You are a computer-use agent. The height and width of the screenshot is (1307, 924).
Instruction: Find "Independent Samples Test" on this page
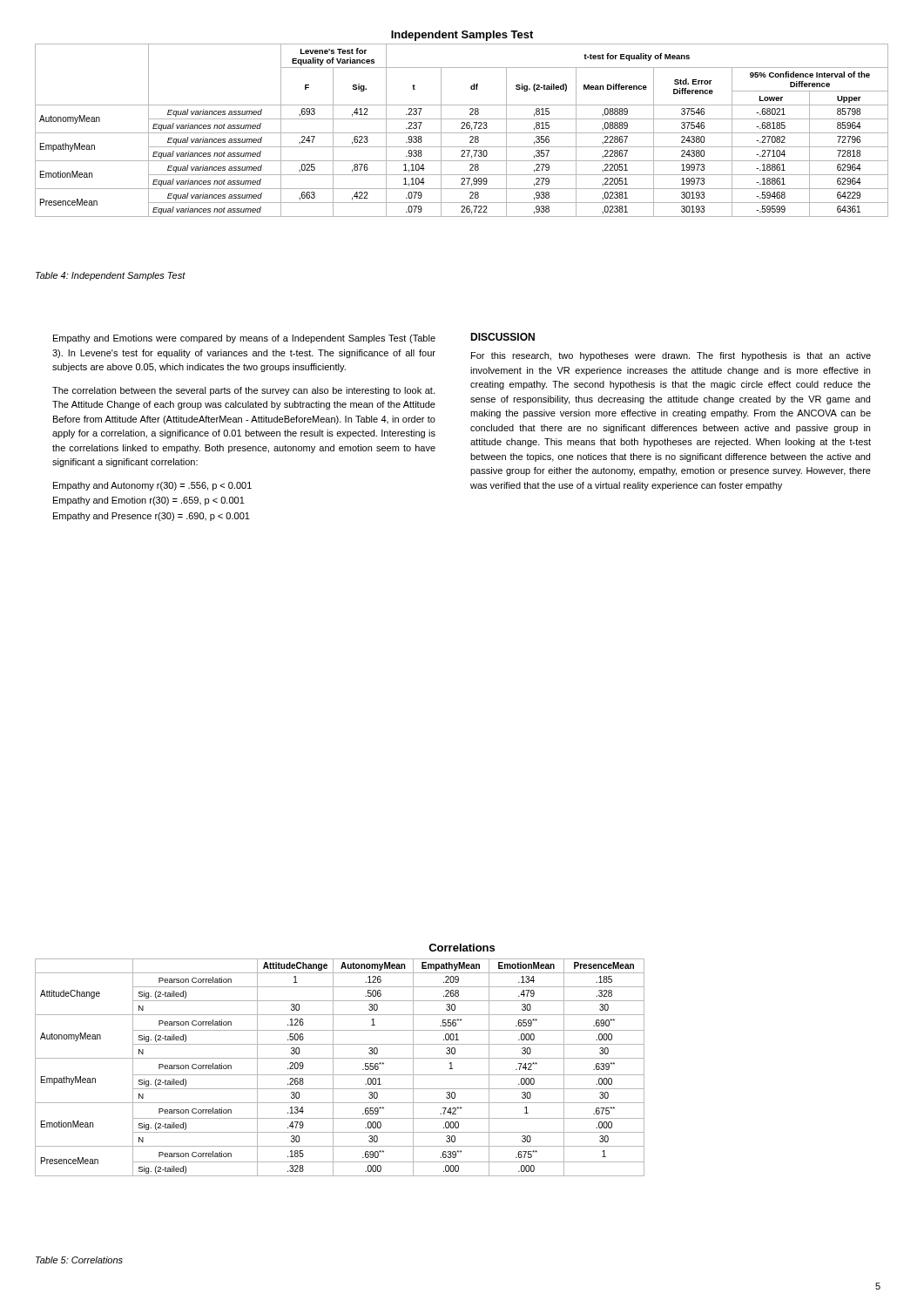[462, 34]
